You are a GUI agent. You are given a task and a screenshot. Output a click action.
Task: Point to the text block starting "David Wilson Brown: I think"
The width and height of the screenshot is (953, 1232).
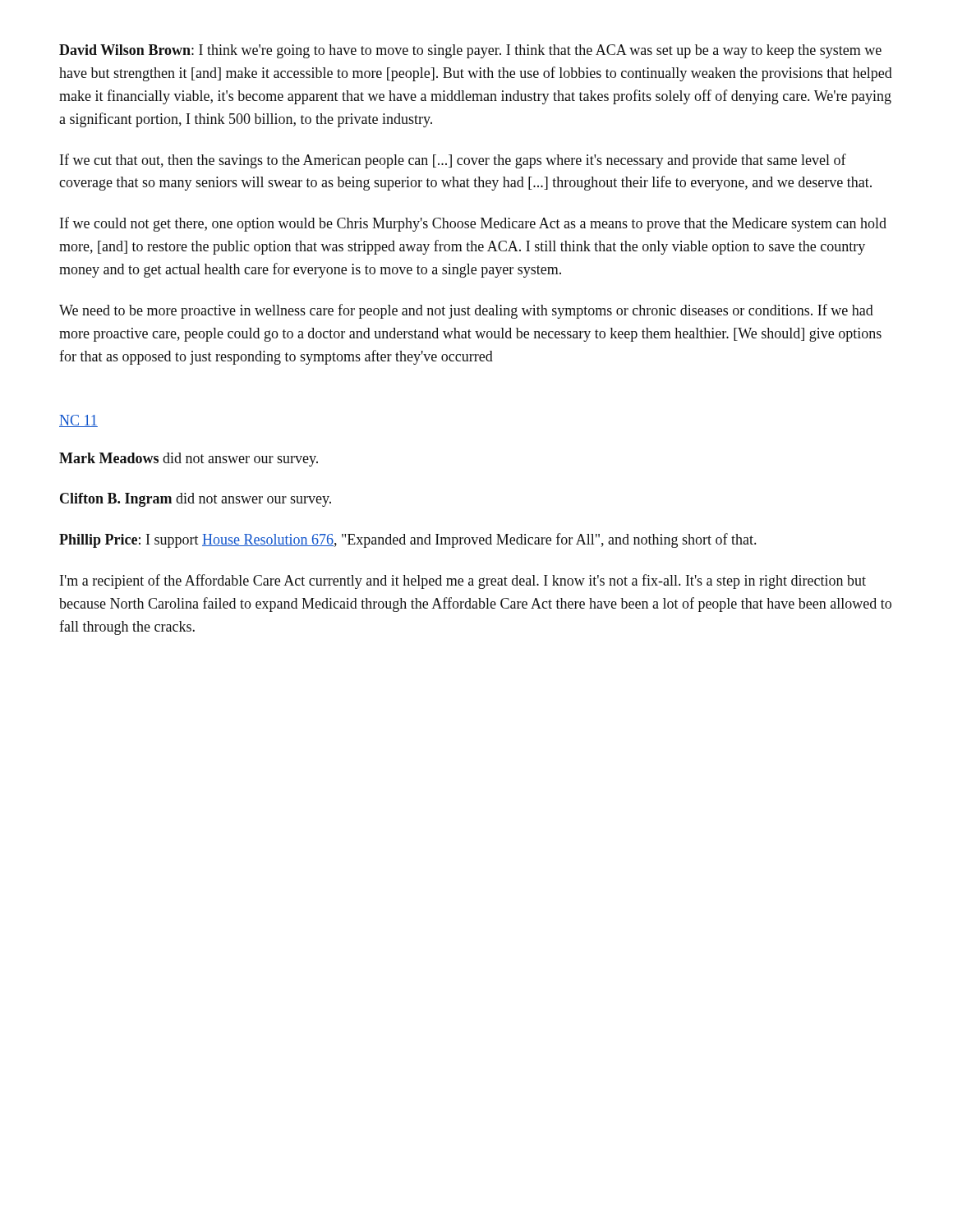coord(476,84)
